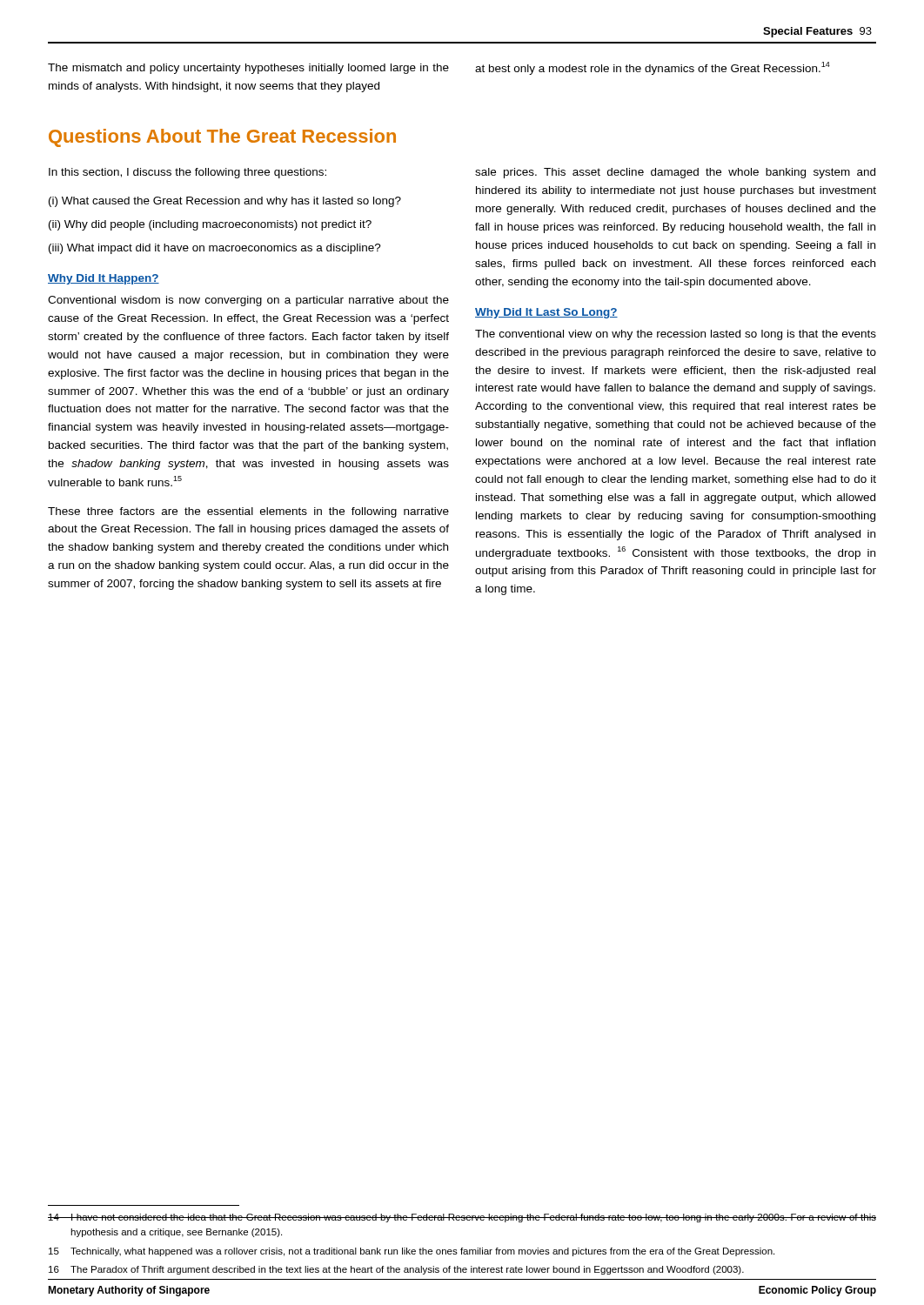Screen dimensions: 1305x924
Task: Locate the footnote containing "16 The Paradox of"
Action: pyautogui.click(x=396, y=1270)
